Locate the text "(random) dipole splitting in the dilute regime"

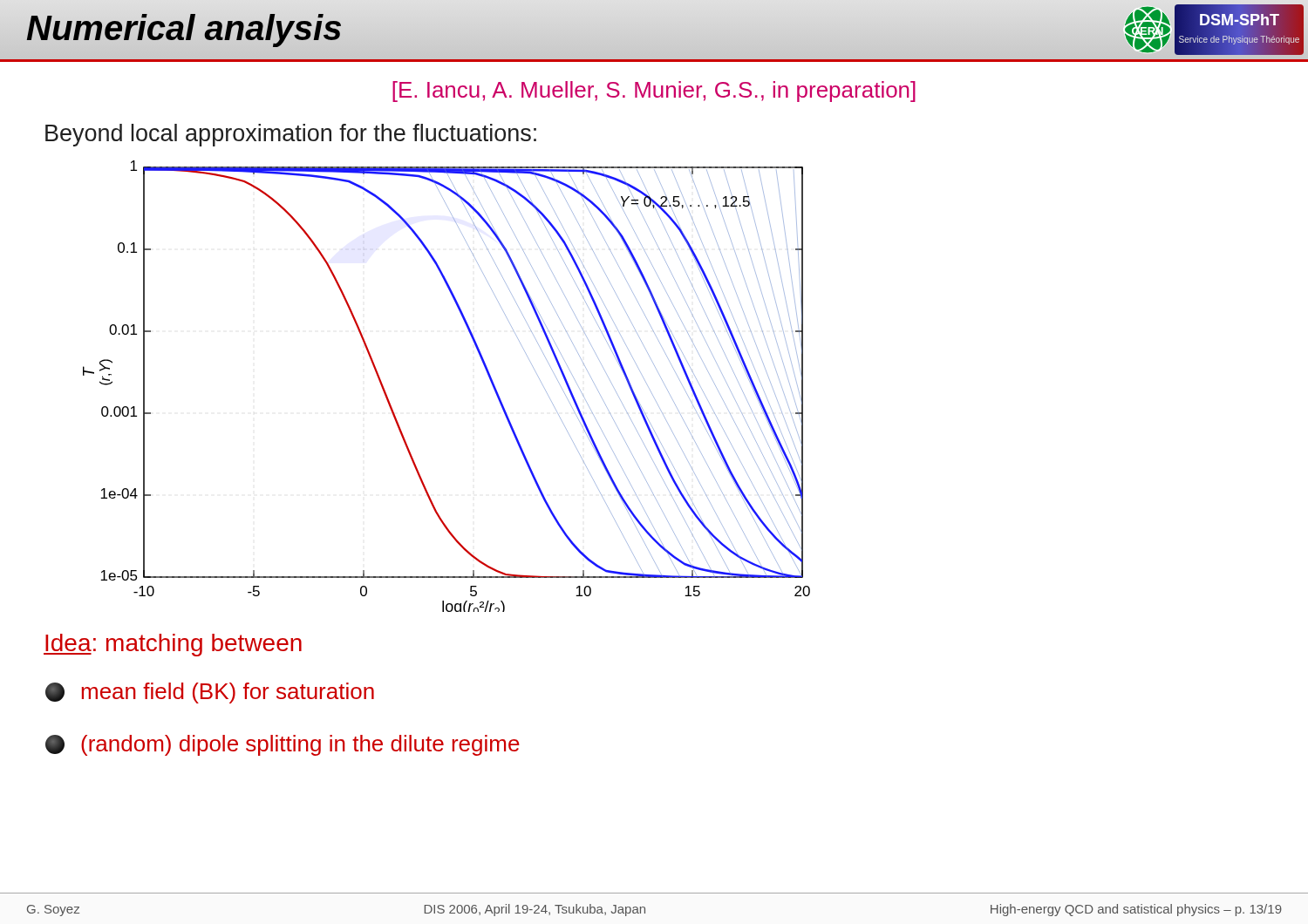click(282, 744)
